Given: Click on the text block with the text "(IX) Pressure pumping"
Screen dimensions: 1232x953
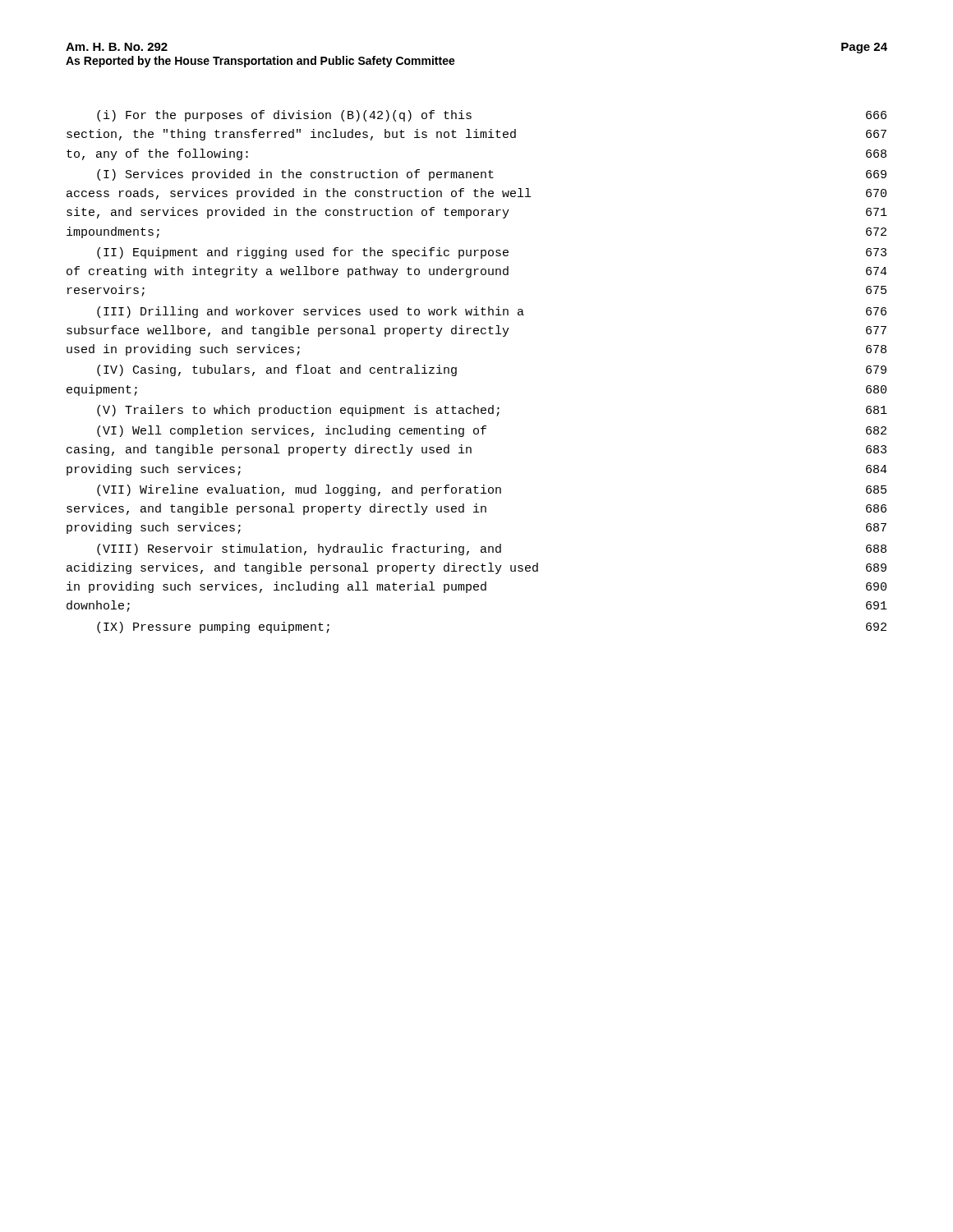Looking at the screenshot, I should click(x=208, y=627).
